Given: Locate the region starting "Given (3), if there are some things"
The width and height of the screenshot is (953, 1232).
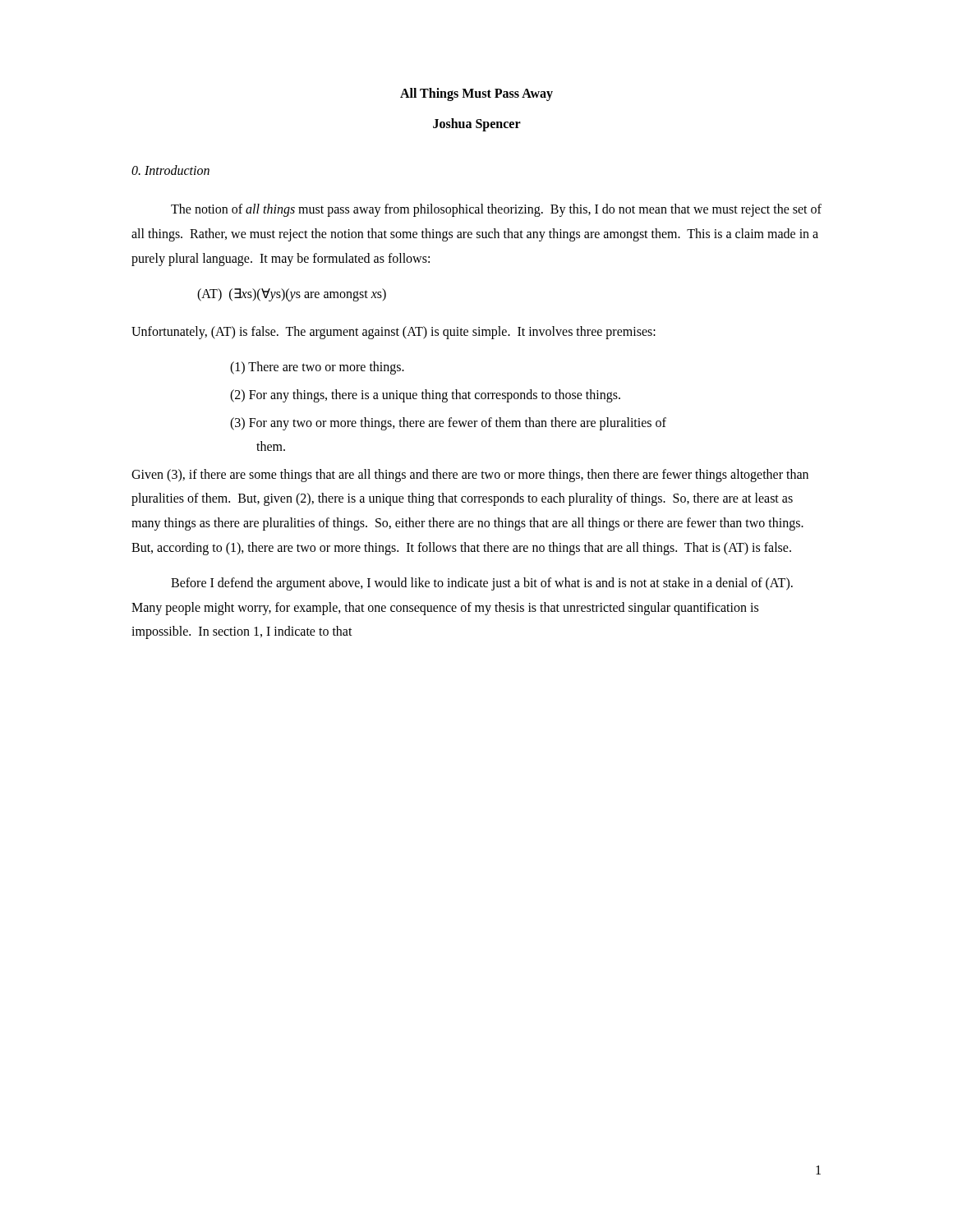Looking at the screenshot, I should tap(470, 511).
